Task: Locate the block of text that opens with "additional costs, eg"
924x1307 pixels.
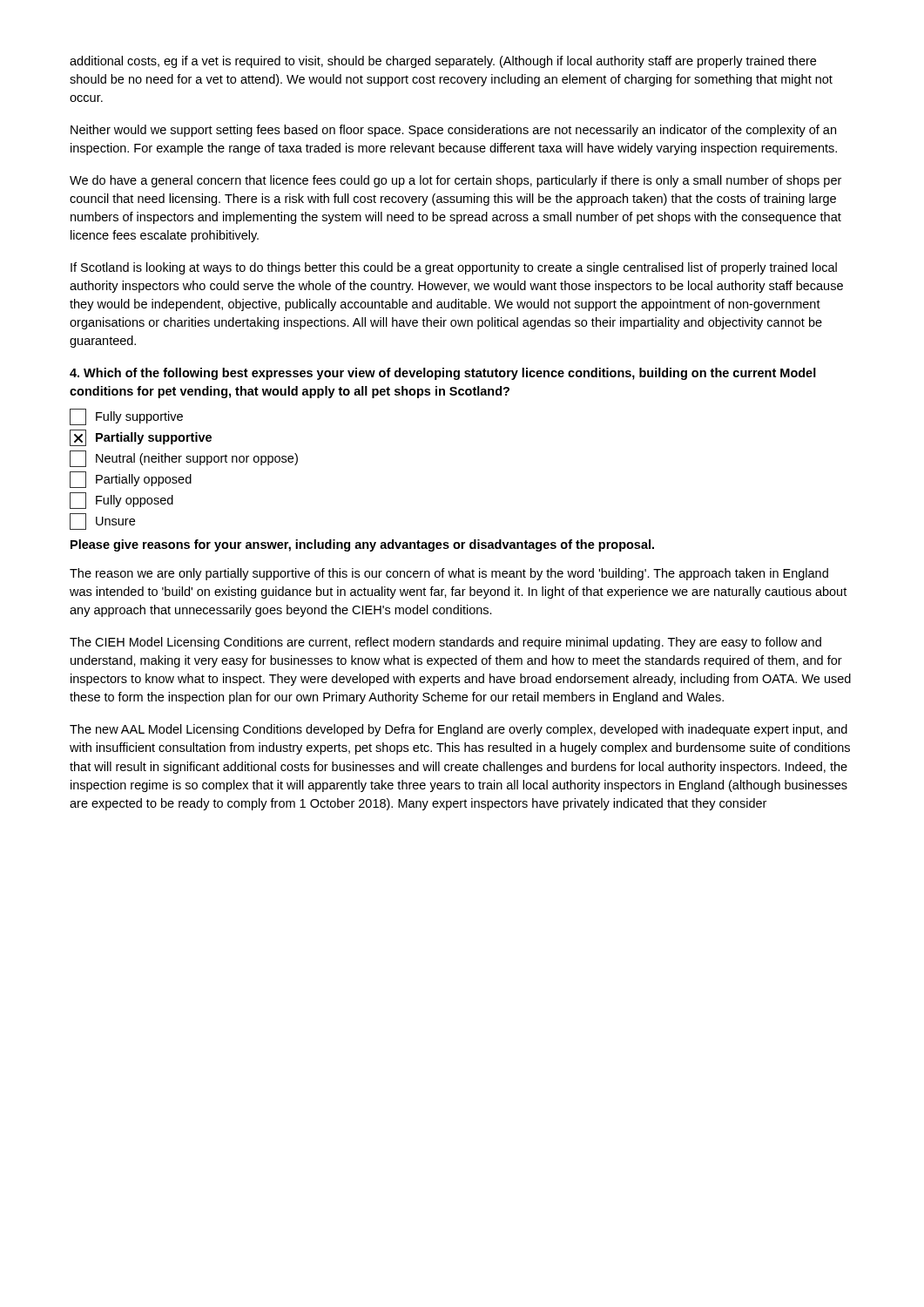Action: tap(451, 79)
